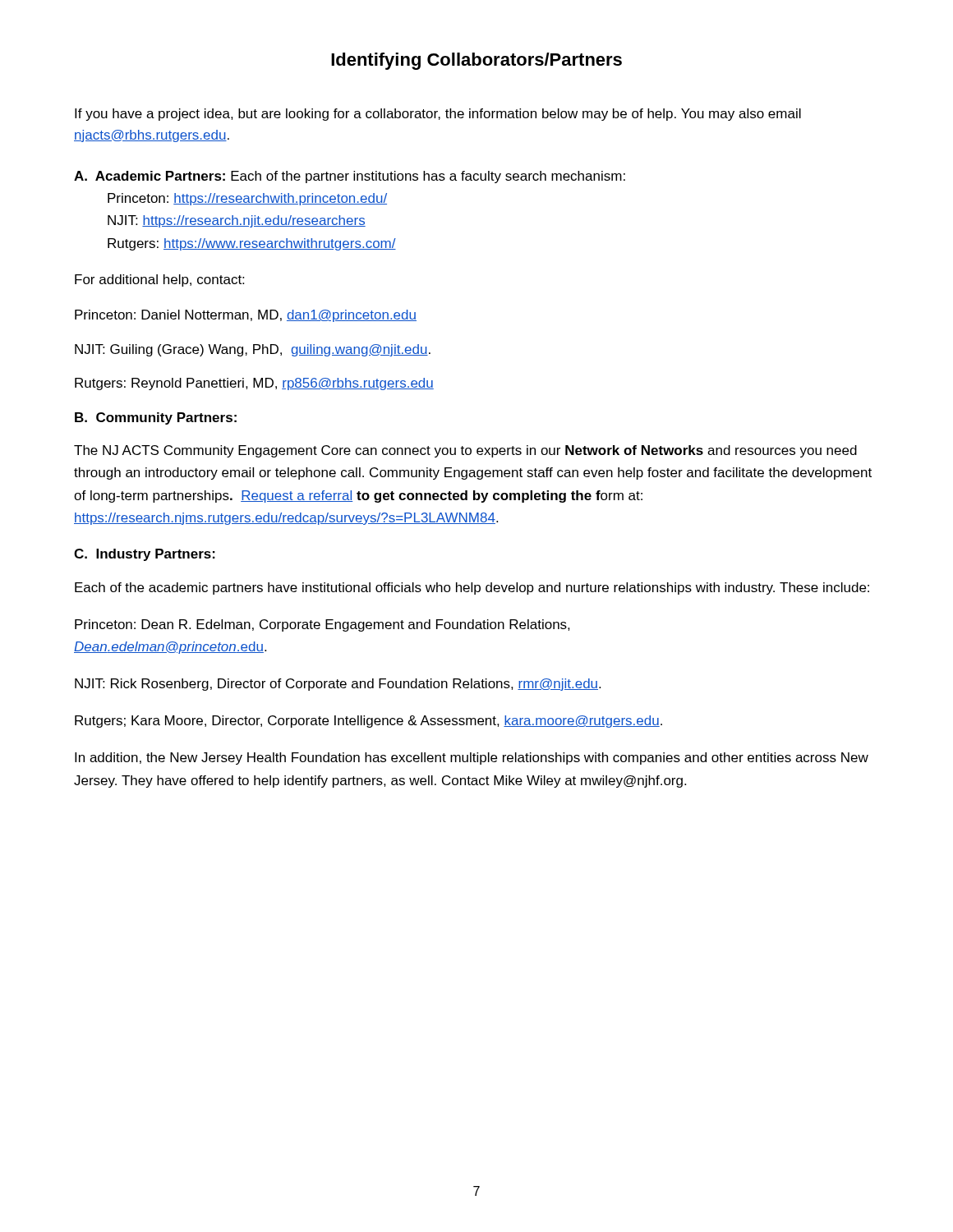The height and width of the screenshot is (1232, 953).
Task: Navigate to the element starting "Princeton: Daniel Notterman, MD, dan1@princeton.edu"
Action: coord(245,315)
